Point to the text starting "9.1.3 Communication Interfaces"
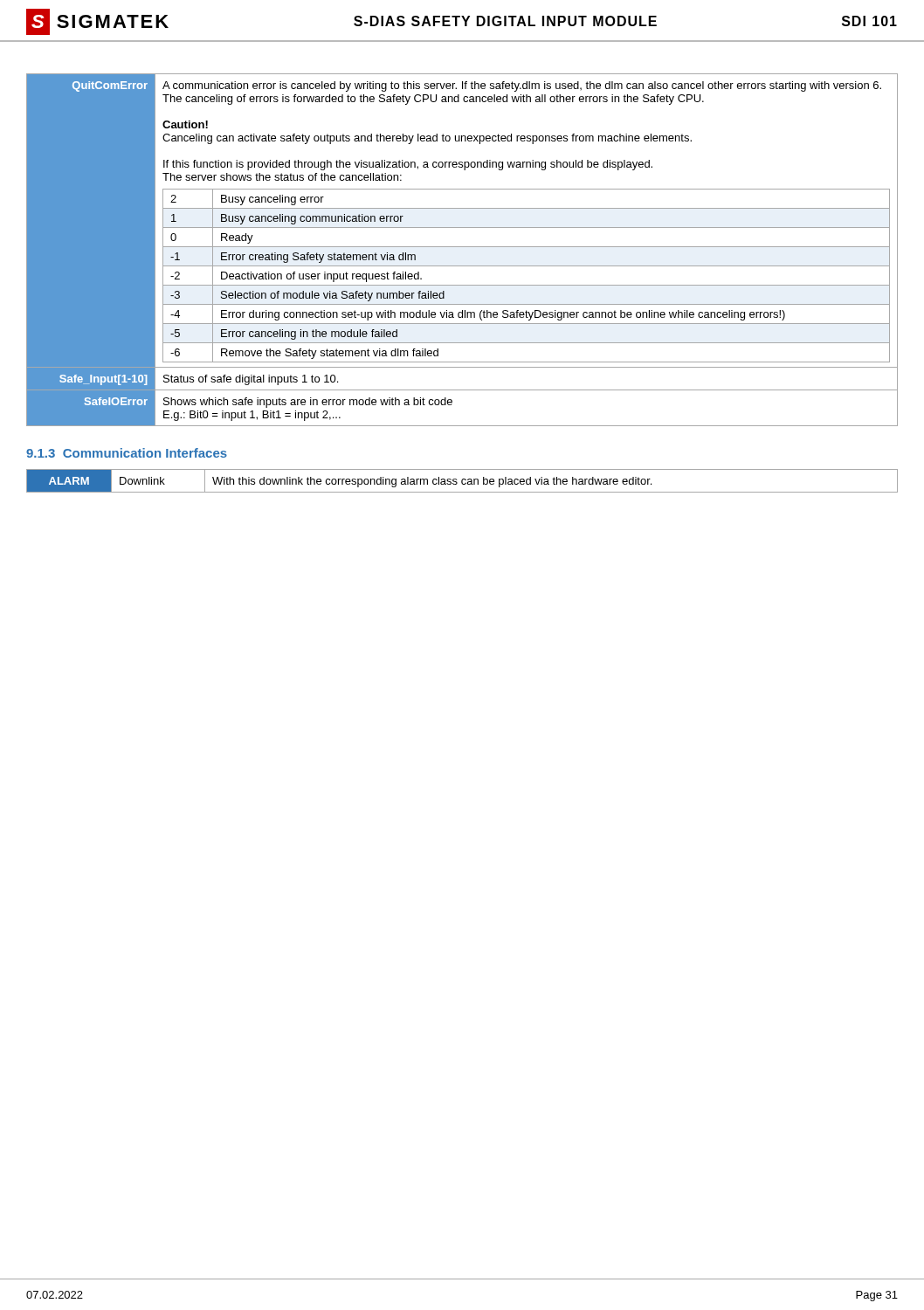Image resolution: width=924 pixels, height=1310 pixels. 127,453
